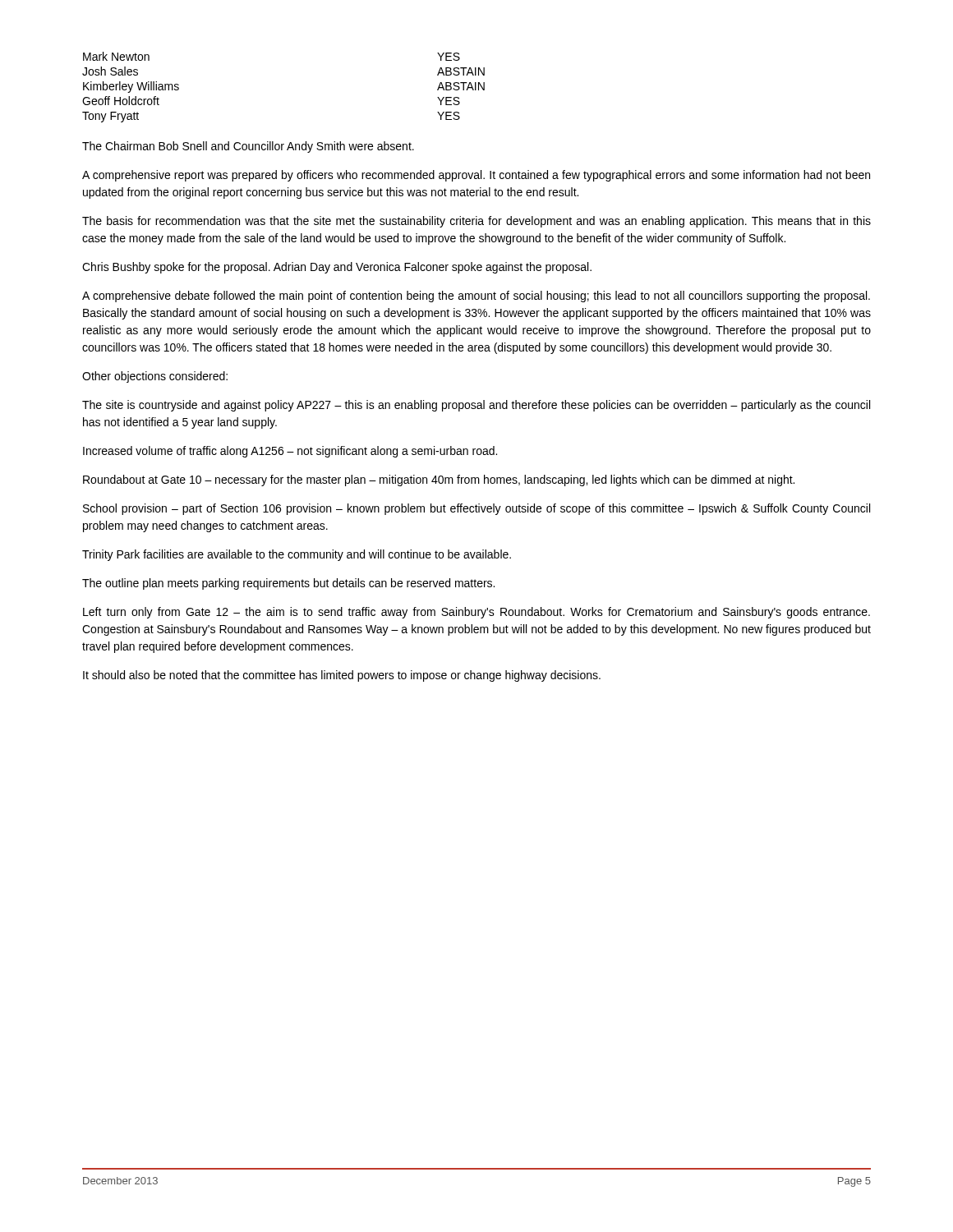Click on the text block containing "Increased volume of traffic"
Viewport: 953px width, 1232px height.
tap(290, 451)
